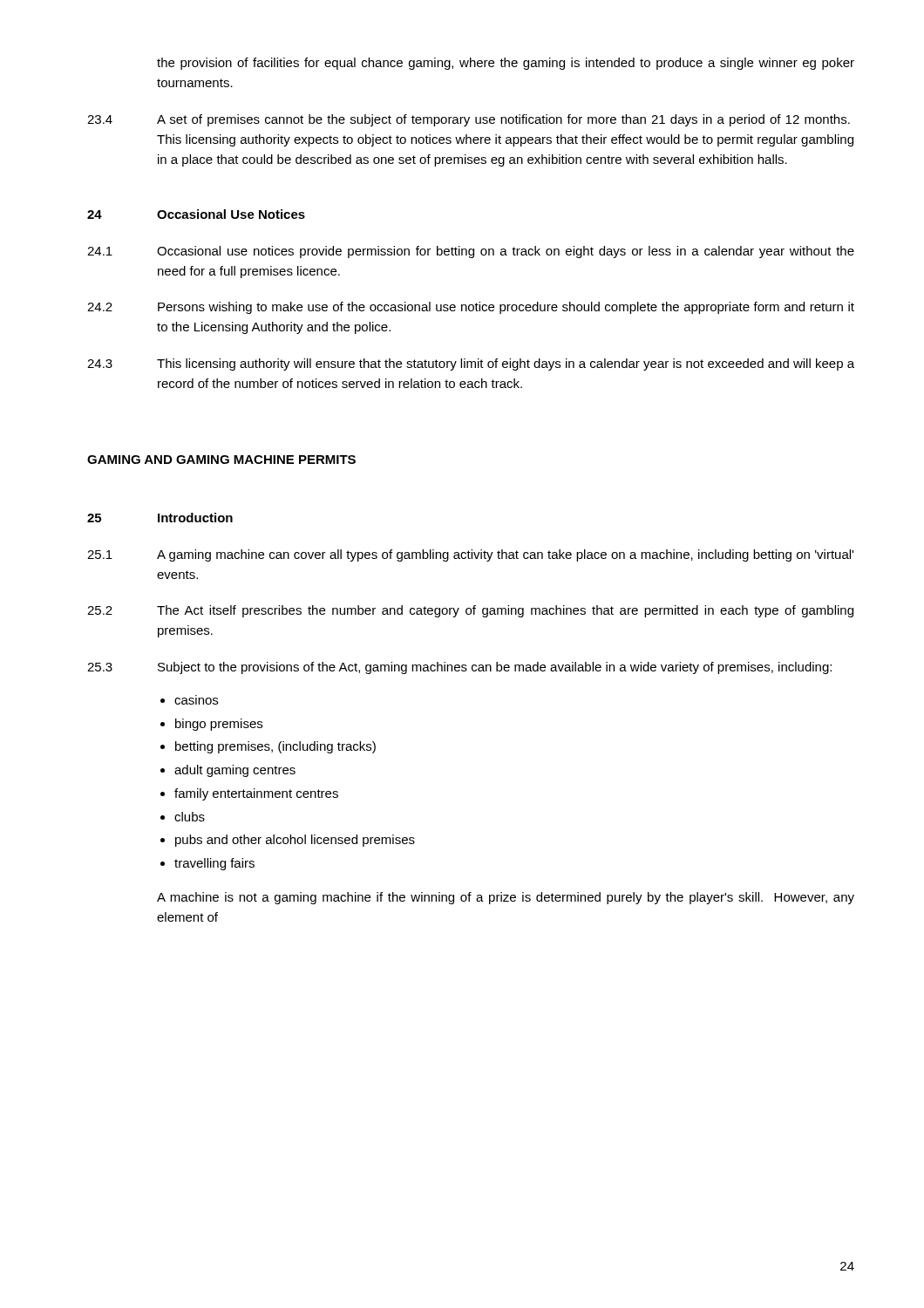The image size is (924, 1308).
Task: Click on the list item with the text "pubs and other"
Action: tap(295, 840)
